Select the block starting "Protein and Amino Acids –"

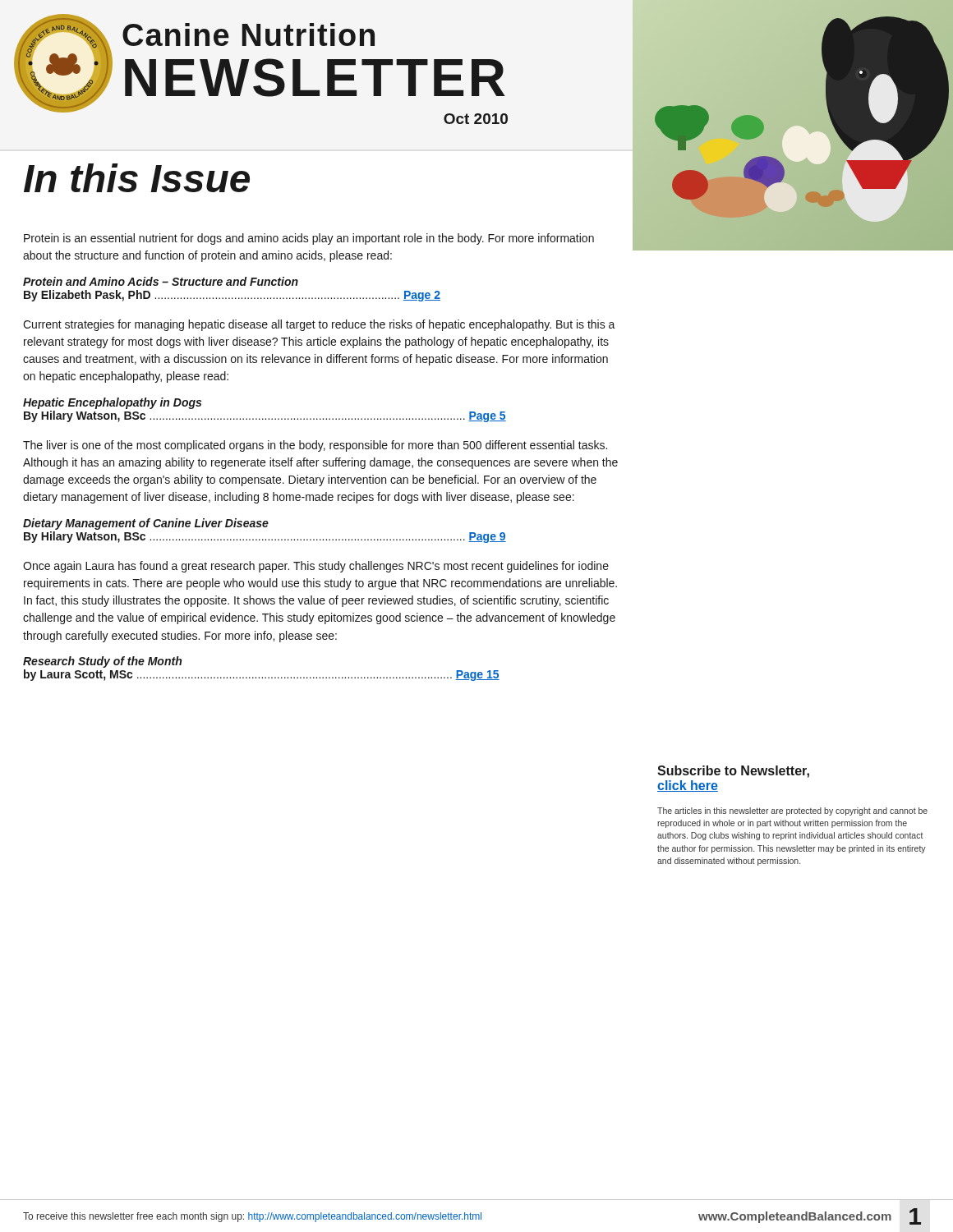tap(323, 288)
